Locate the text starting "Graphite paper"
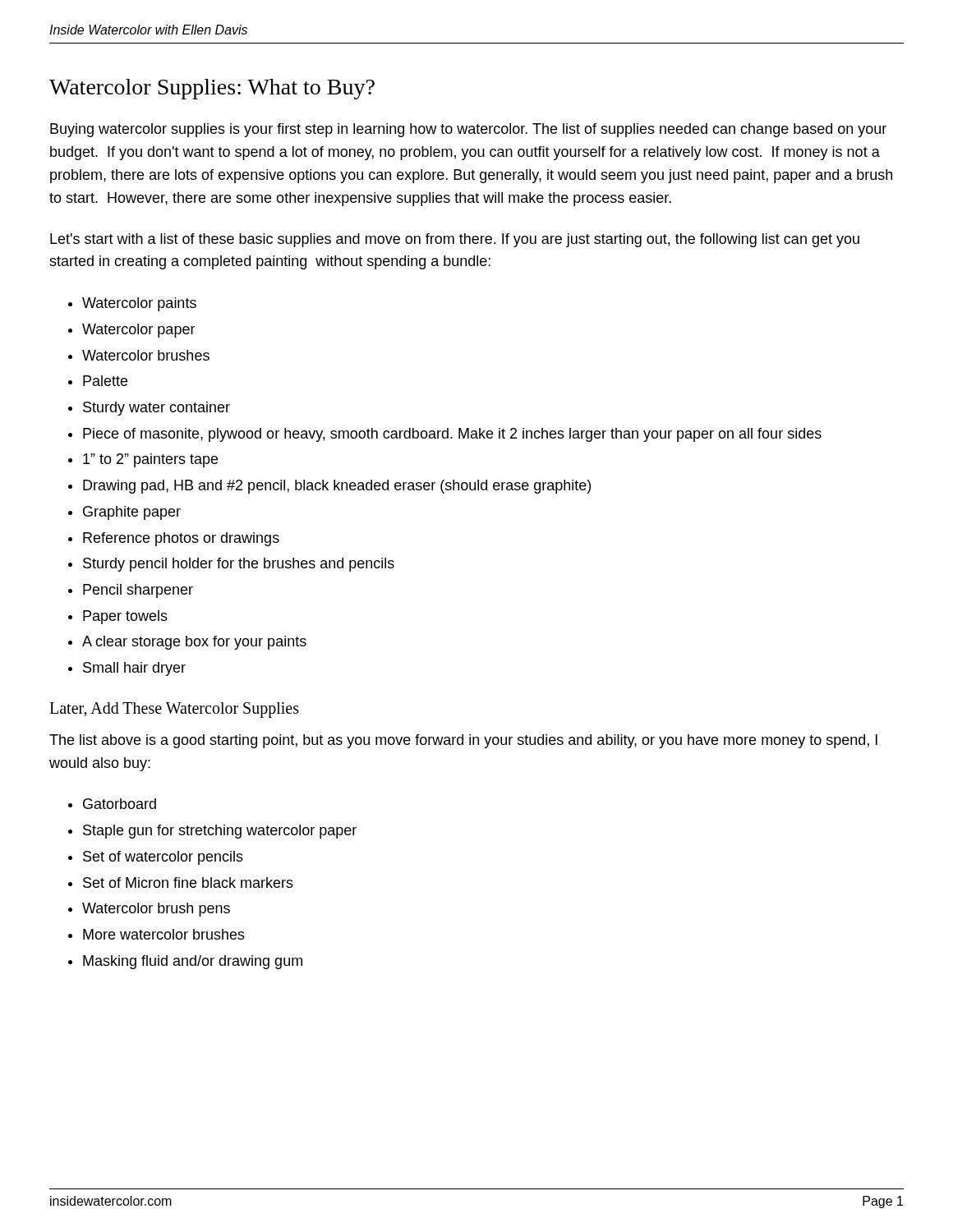Viewport: 953px width, 1232px height. coord(131,512)
